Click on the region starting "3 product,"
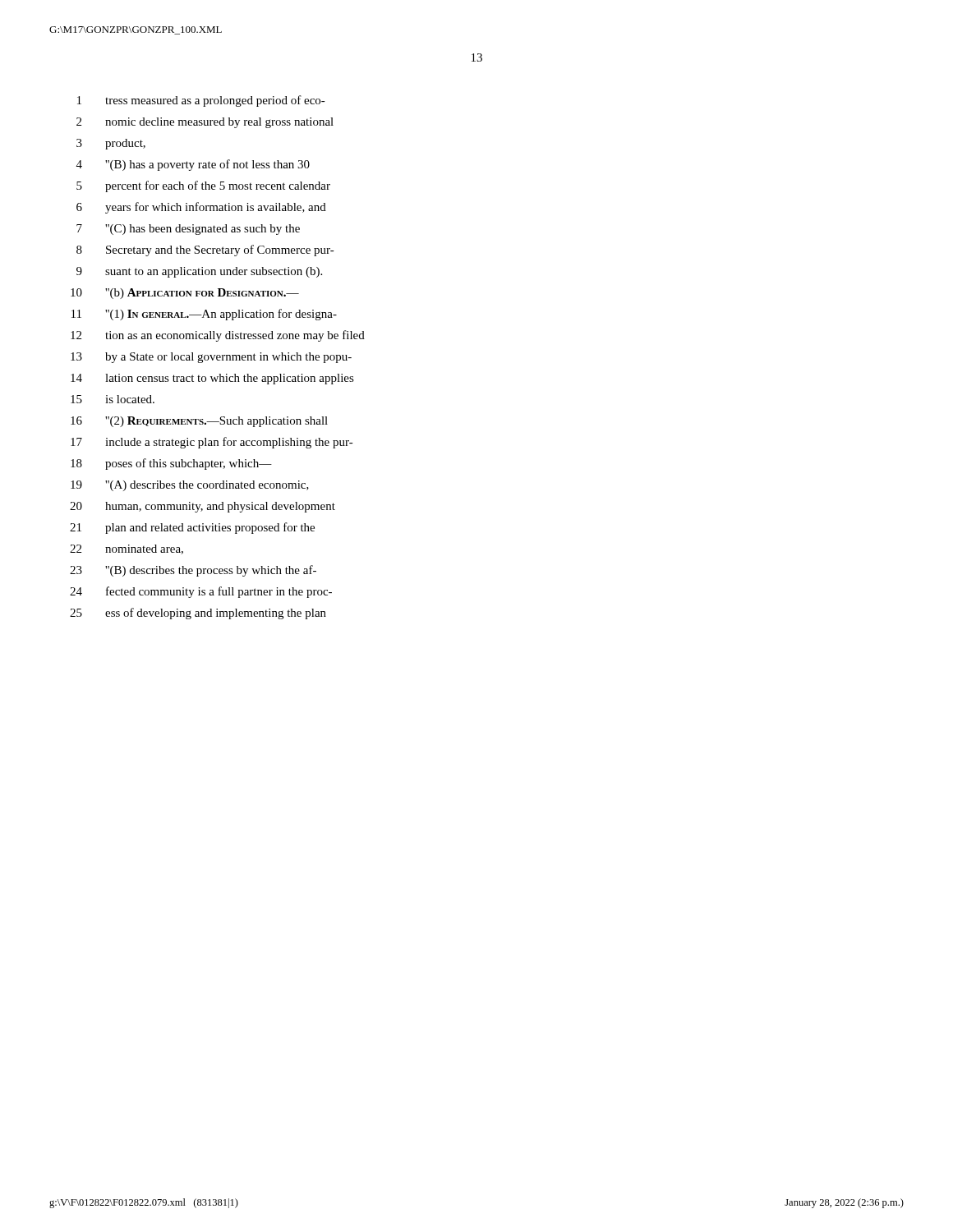 pyautogui.click(x=111, y=144)
